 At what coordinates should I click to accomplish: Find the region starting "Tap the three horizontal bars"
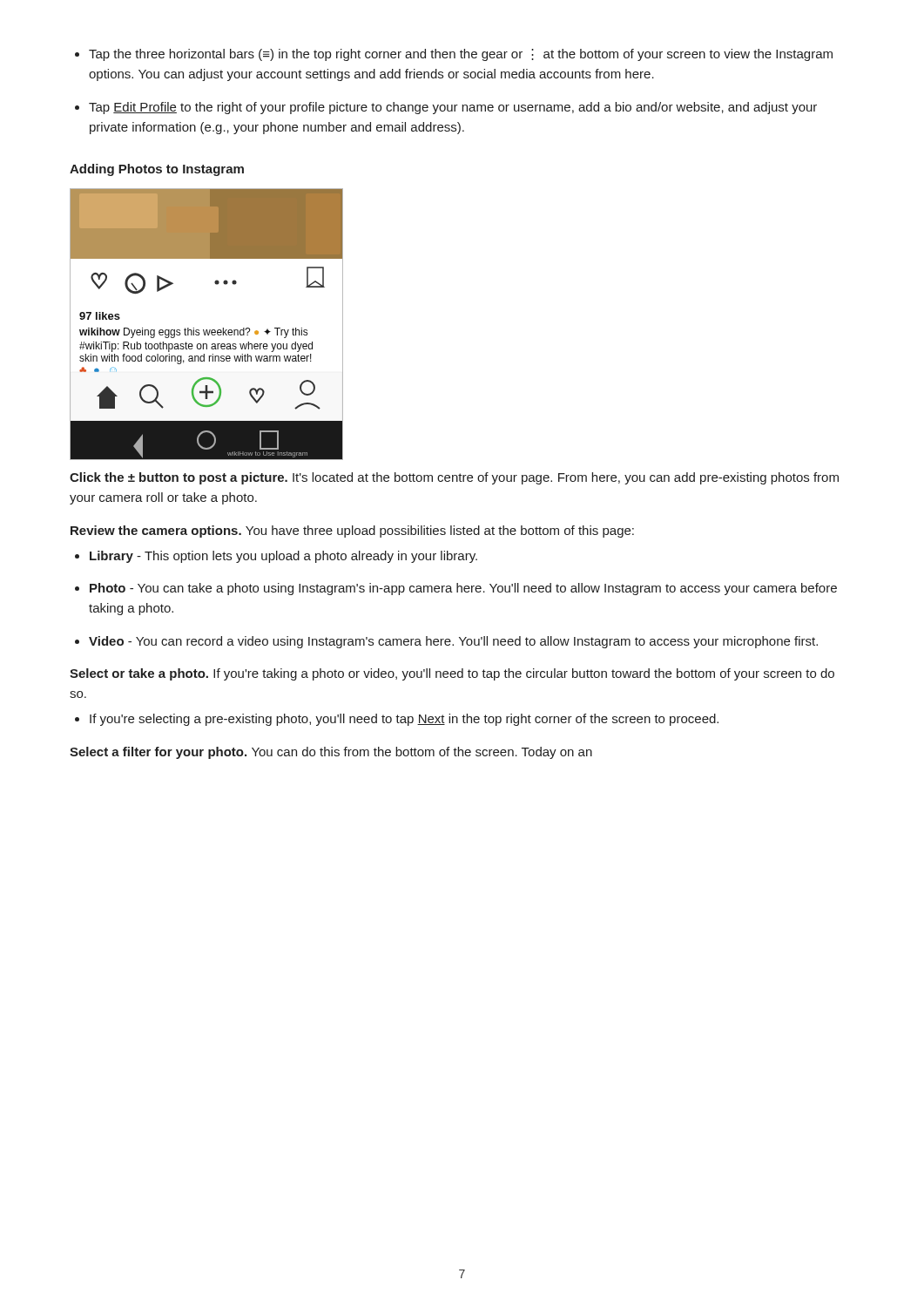[454, 55]
